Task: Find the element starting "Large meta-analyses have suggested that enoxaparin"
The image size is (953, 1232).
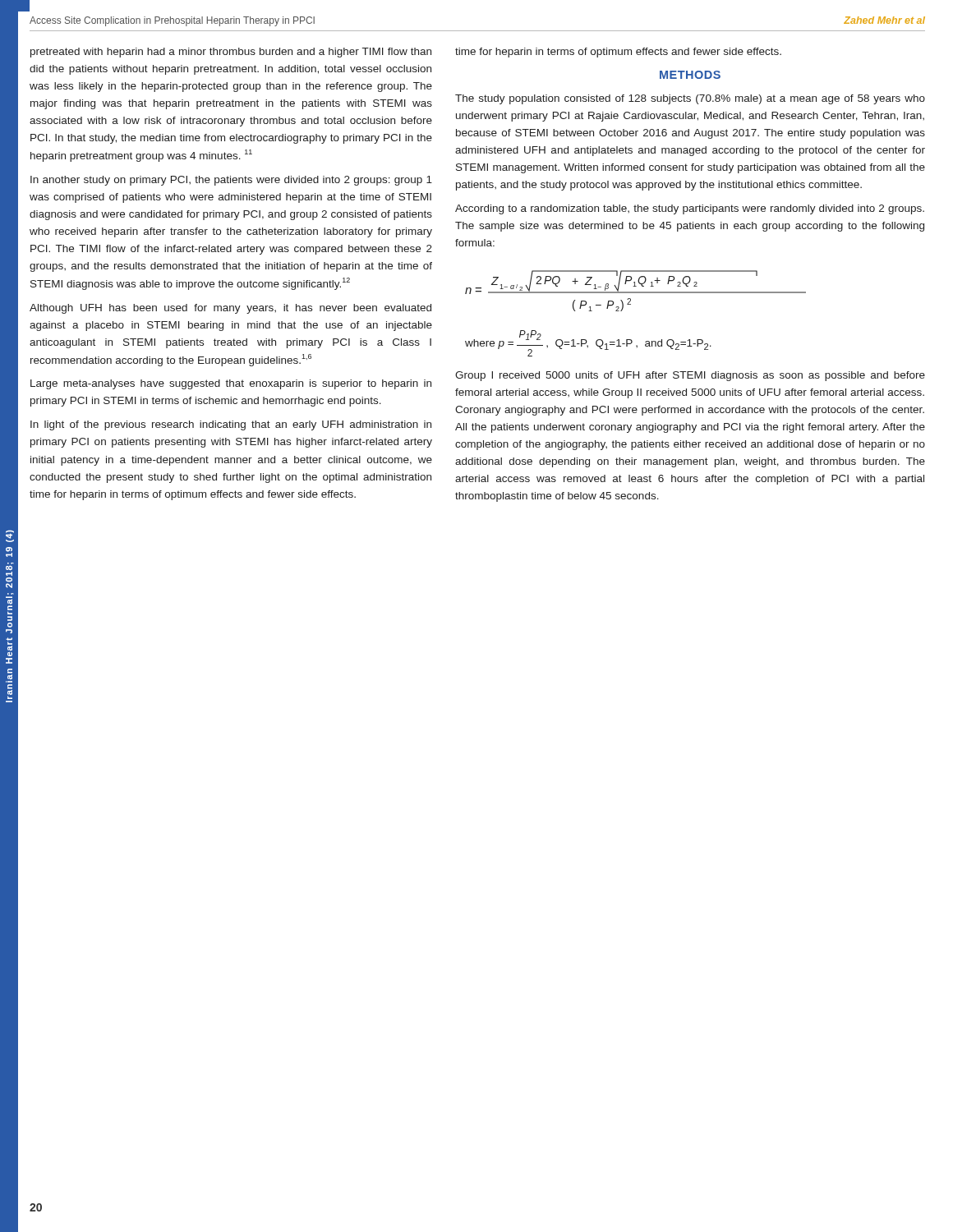Action: point(231,392)
